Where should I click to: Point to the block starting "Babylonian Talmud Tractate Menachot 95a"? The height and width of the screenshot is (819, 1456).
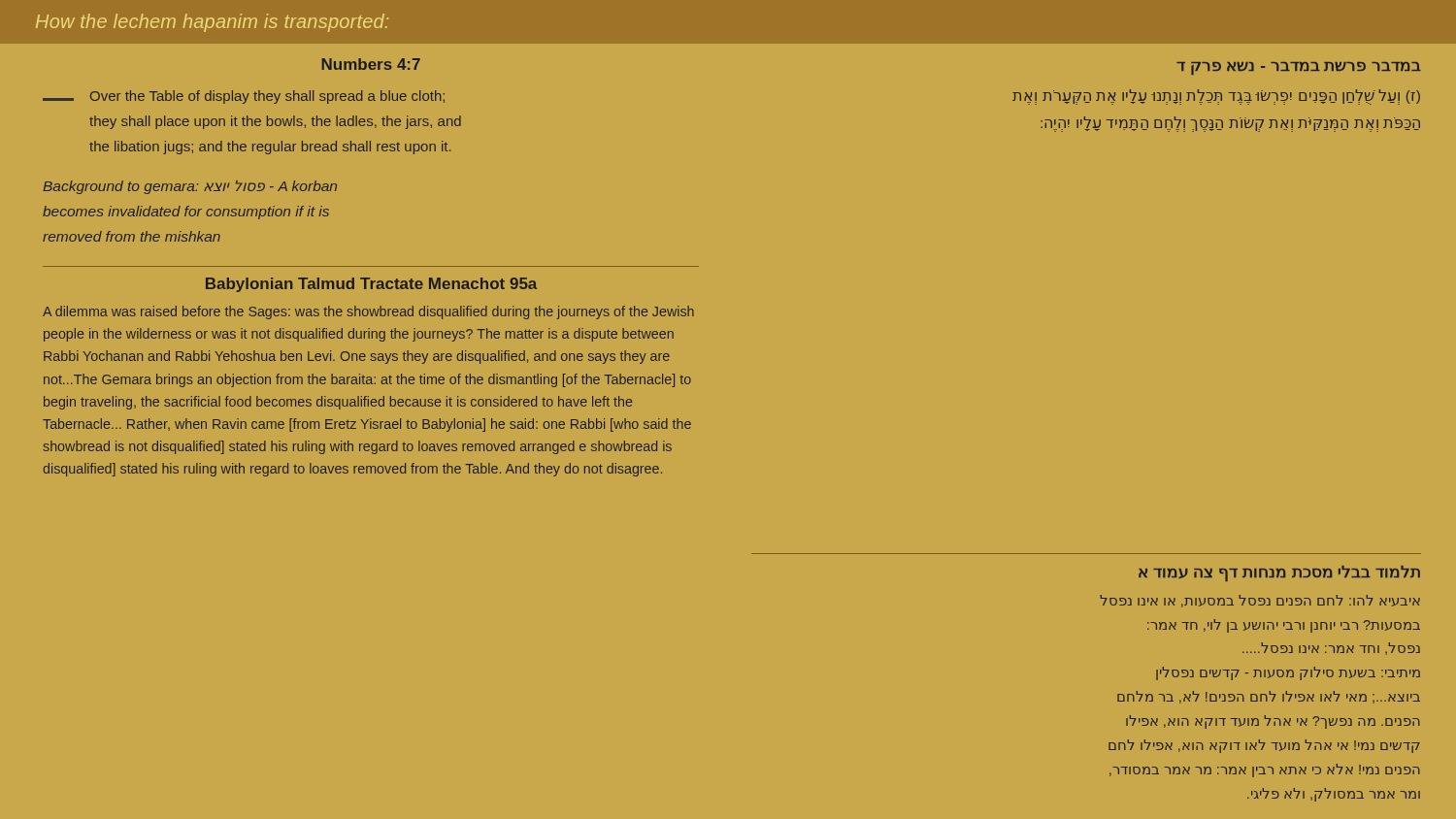pyautogui.click(x=371, y=284)
